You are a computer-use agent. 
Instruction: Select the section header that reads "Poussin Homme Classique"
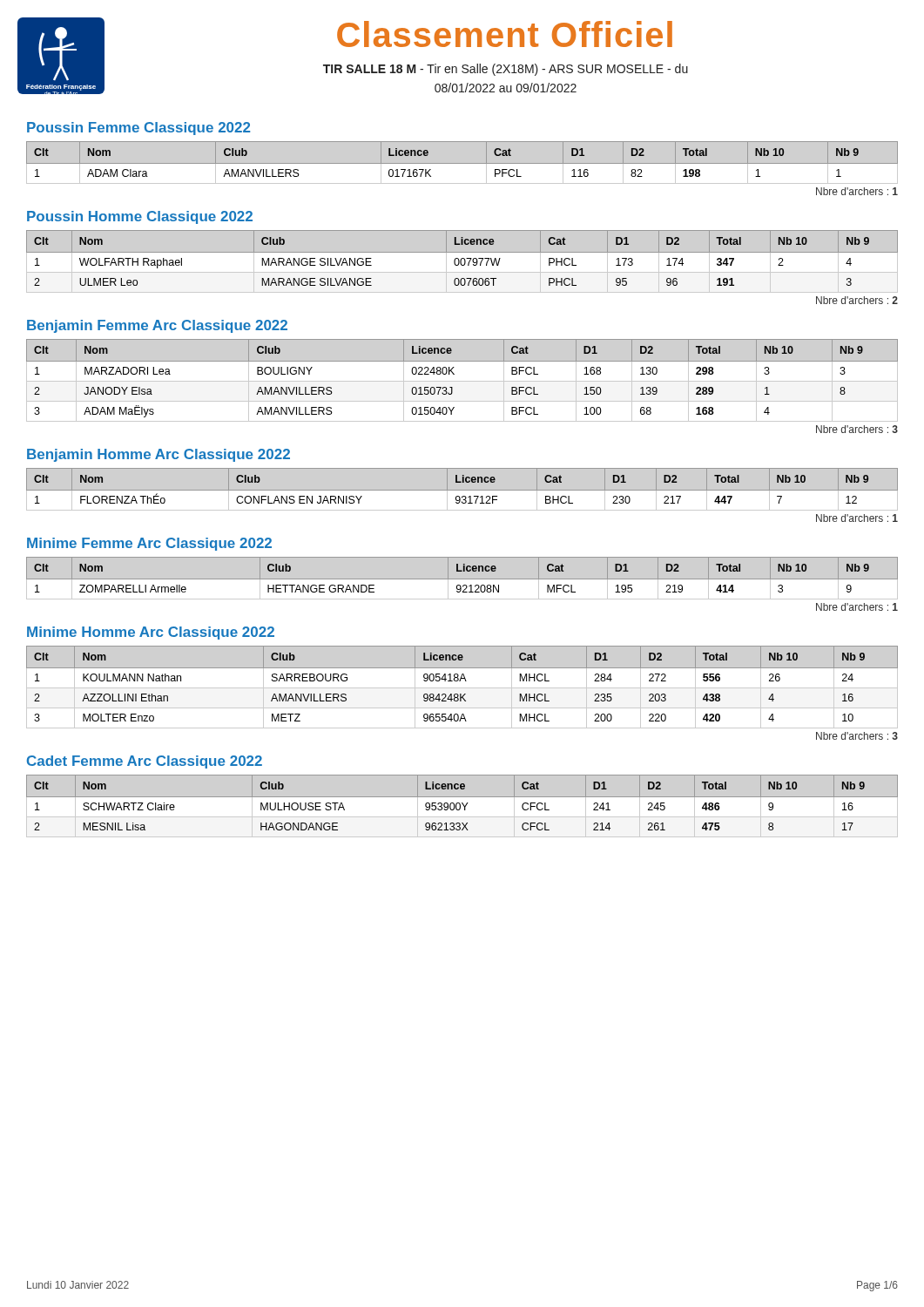point(140,216)
